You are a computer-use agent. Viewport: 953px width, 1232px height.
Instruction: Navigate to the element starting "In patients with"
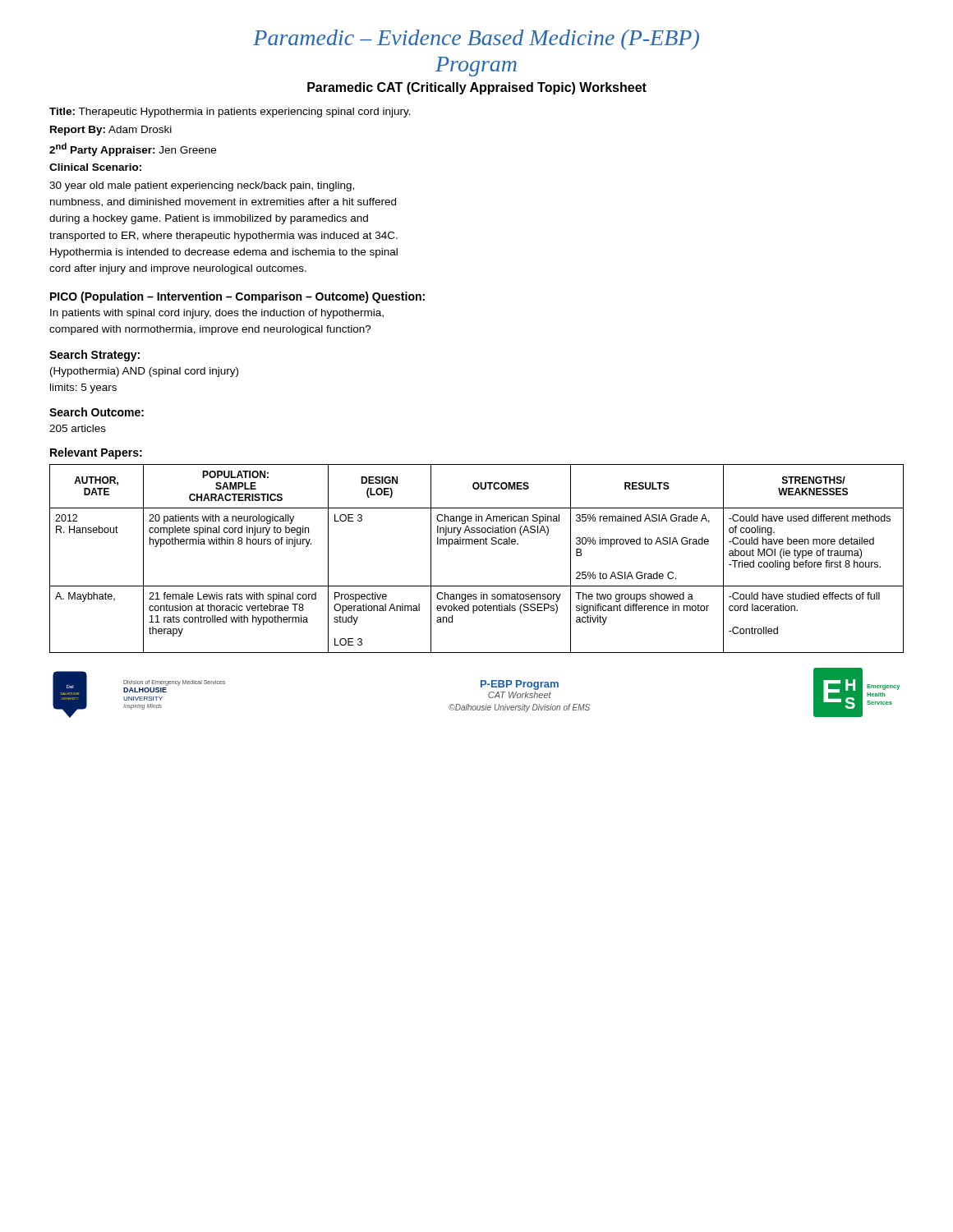[217, 321]
